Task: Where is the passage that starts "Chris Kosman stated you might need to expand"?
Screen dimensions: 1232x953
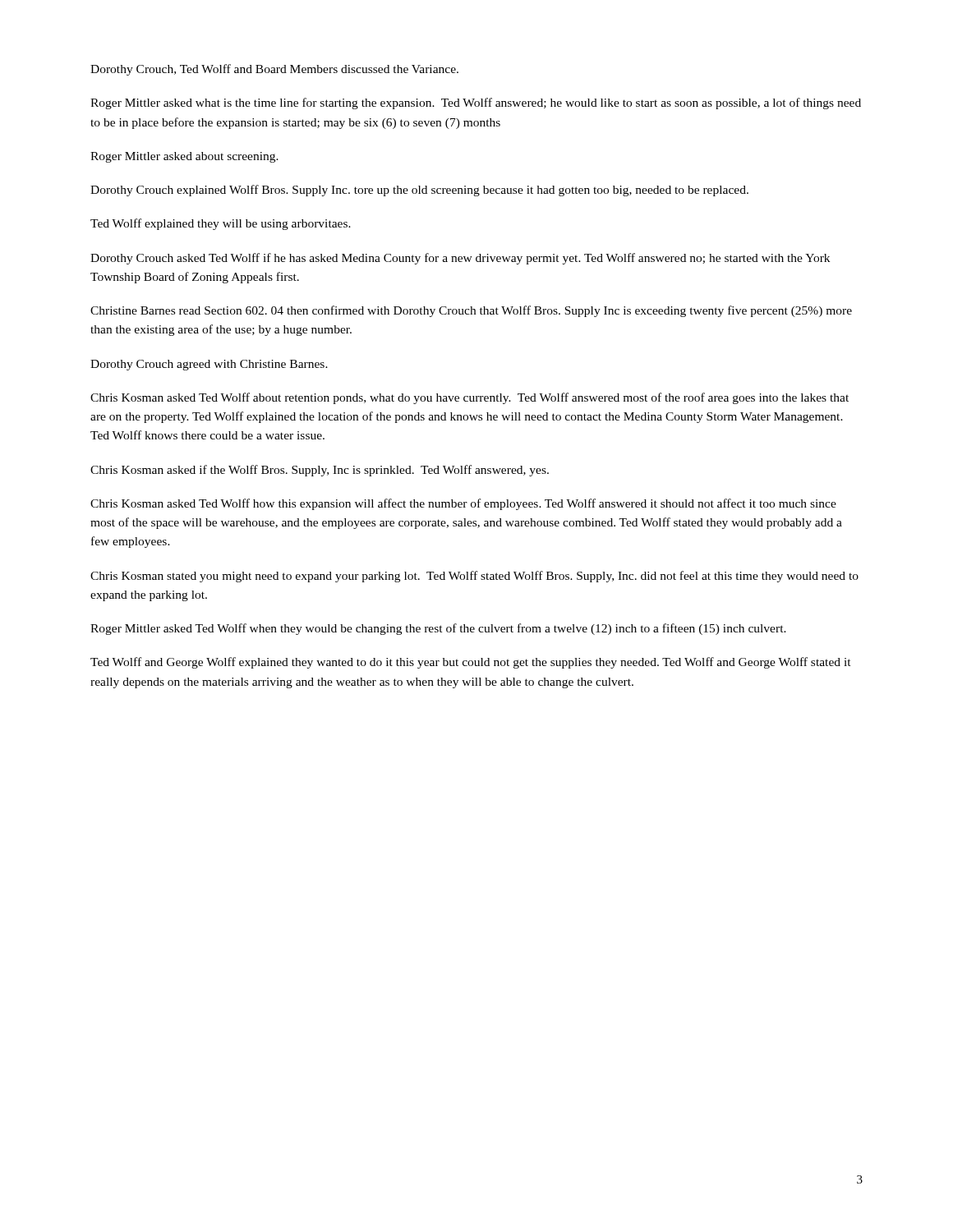Action: point(474,584)
